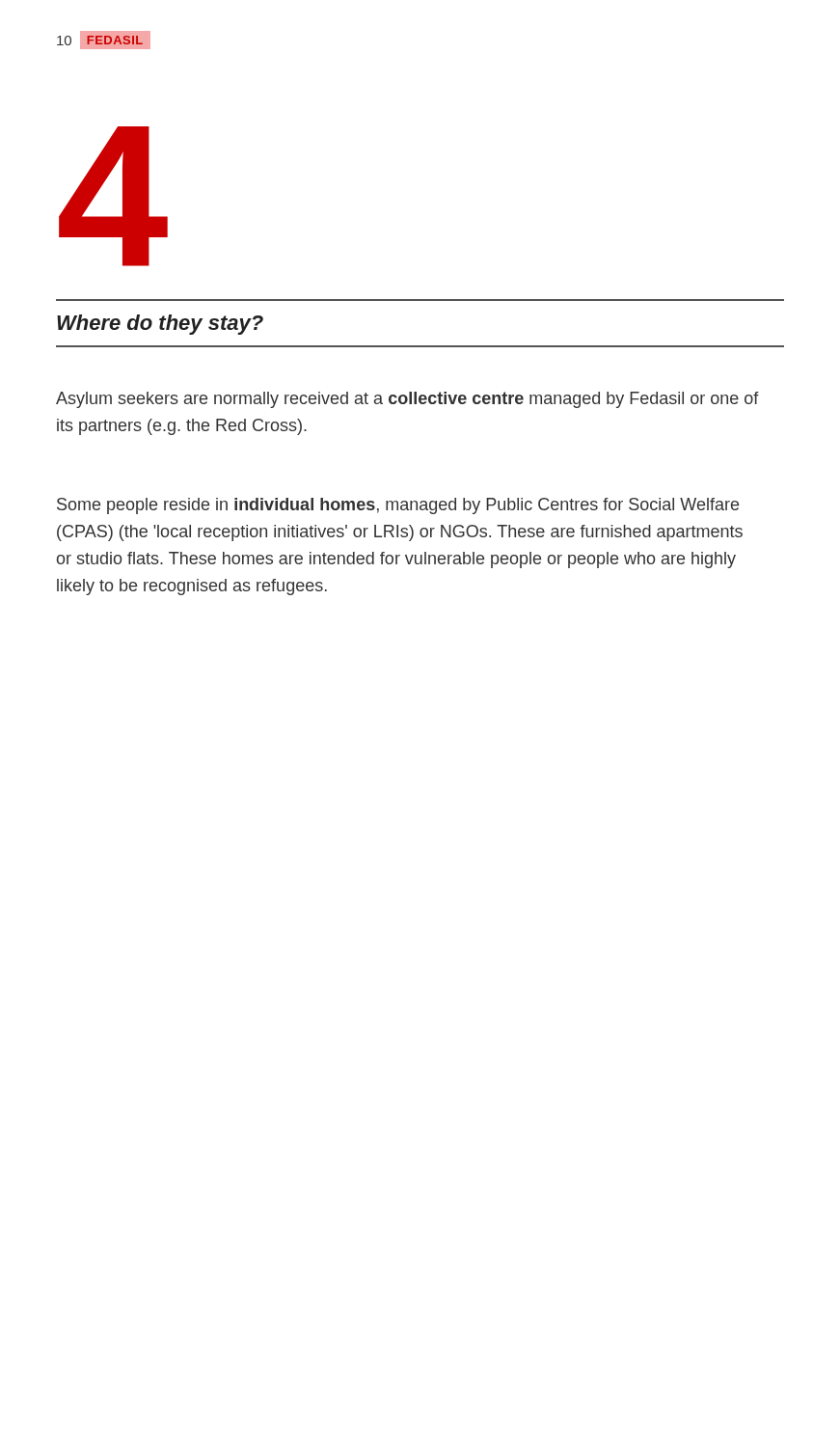840x1447 pixels.
Task: Locate the illustration
Action: coord(133,185)
